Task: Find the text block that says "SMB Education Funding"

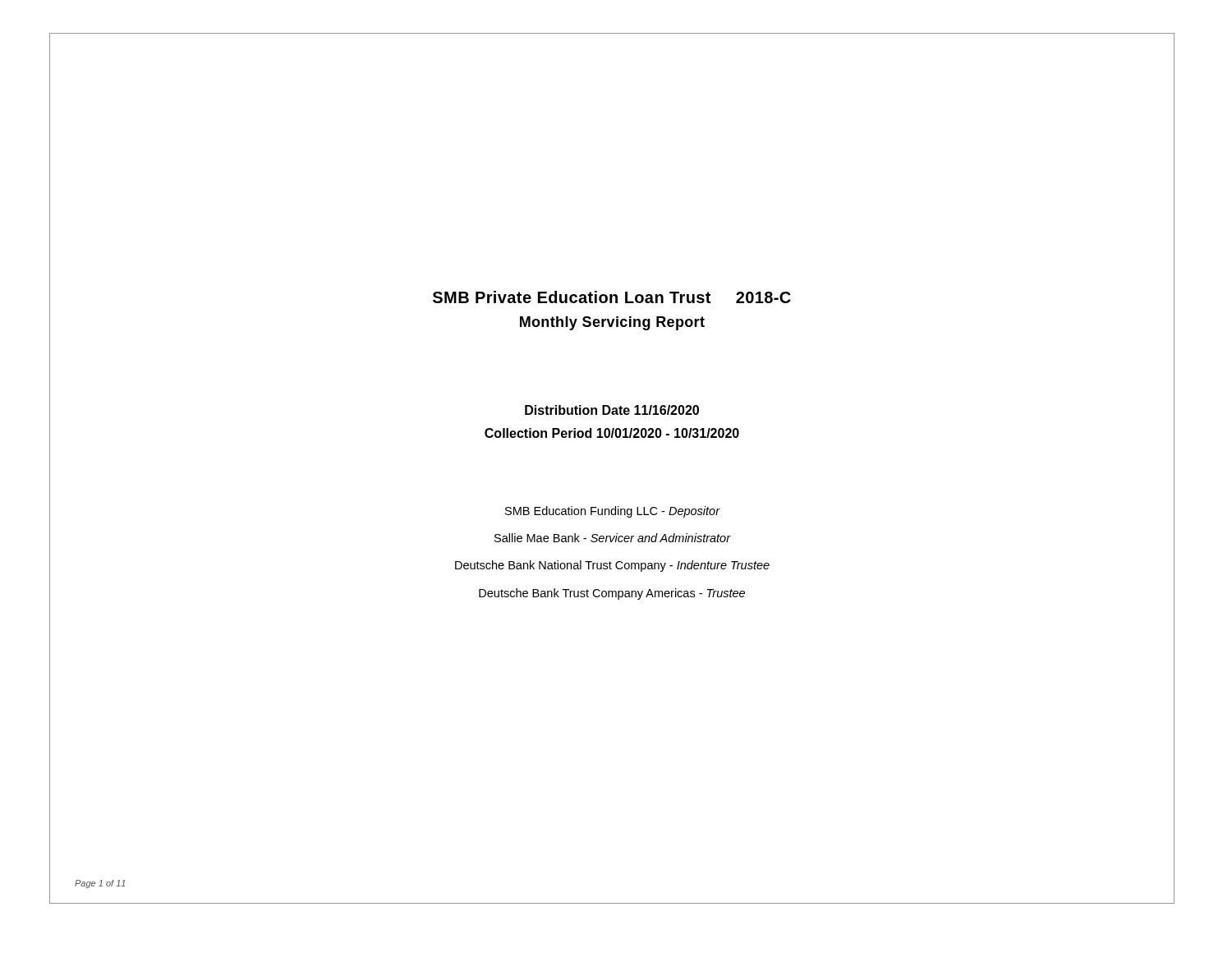Action: pyautogui.click(x=612, y=511)
